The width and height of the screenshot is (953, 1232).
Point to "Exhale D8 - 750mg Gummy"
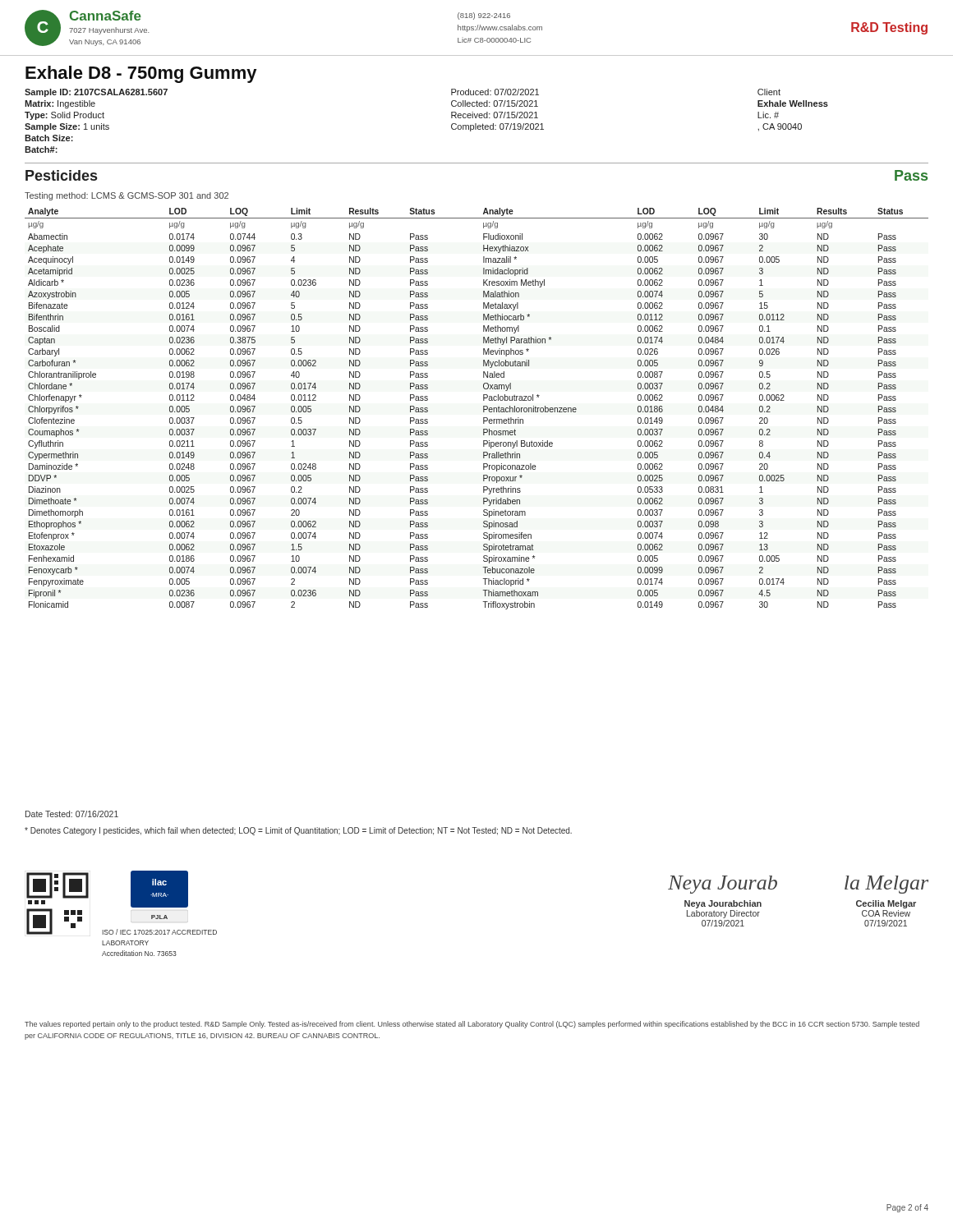[141, 73]
